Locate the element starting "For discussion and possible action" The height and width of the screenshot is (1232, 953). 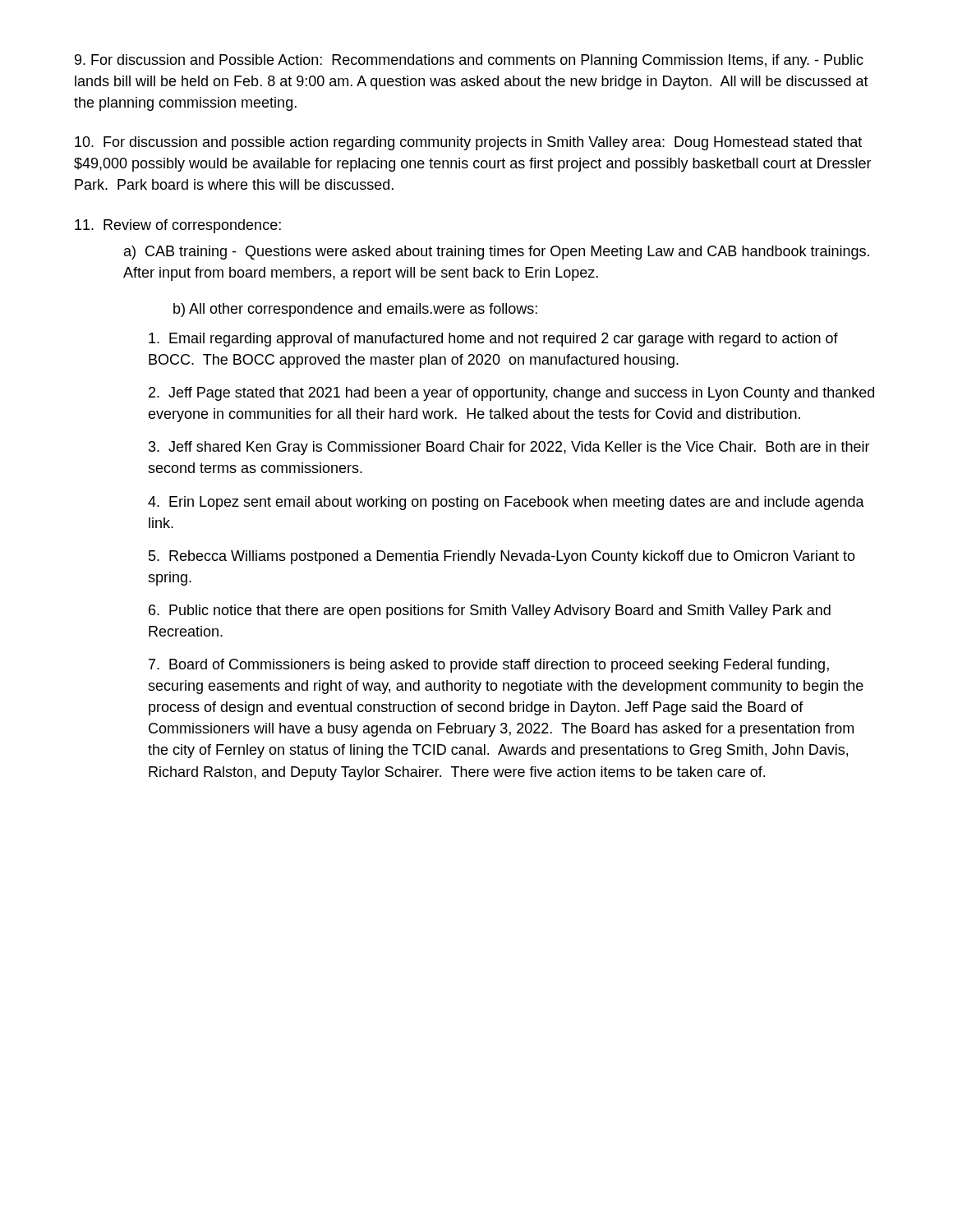(473, 164)
